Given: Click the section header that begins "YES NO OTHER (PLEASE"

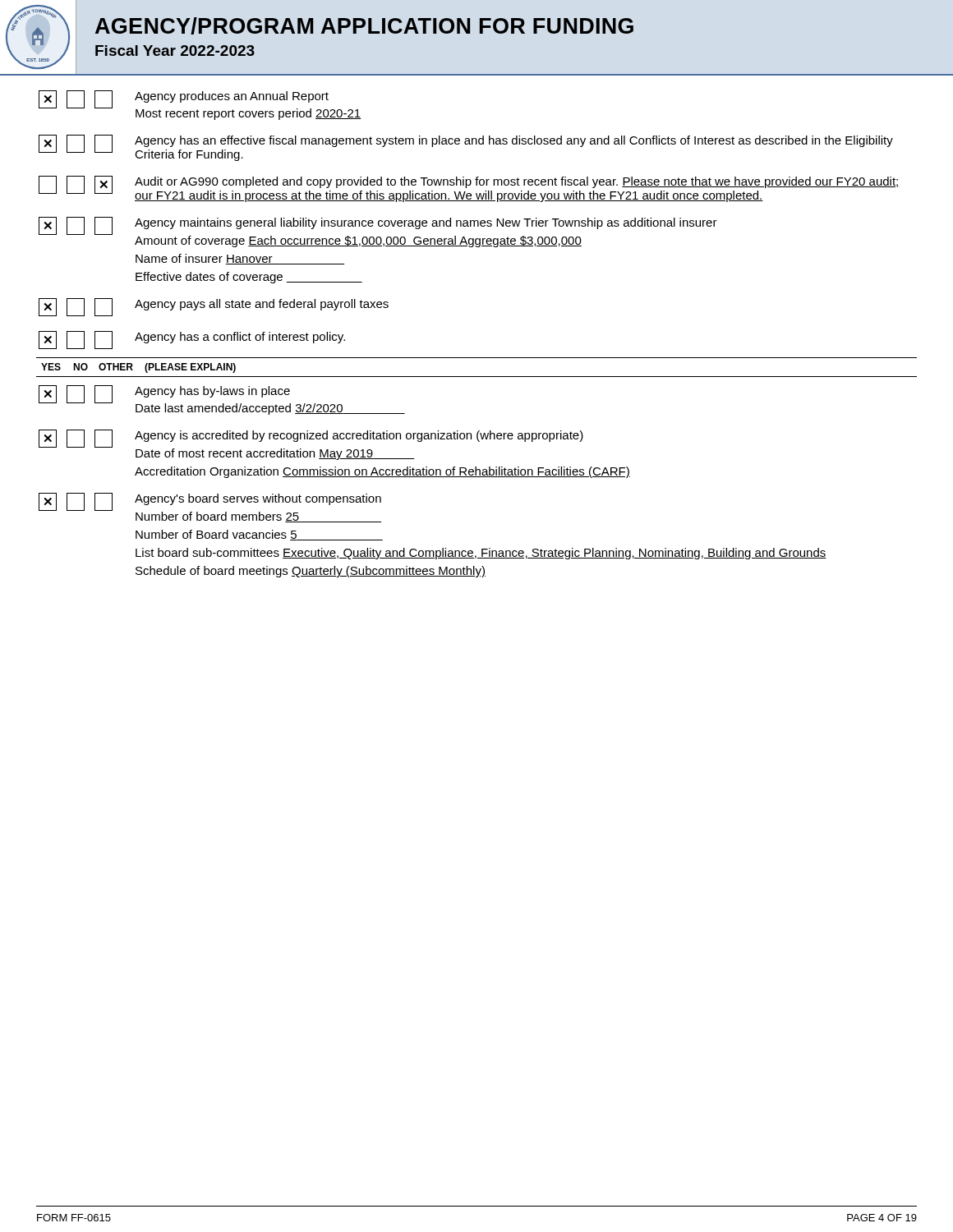Looking at the screenshot, I should (x=136, y=367).
